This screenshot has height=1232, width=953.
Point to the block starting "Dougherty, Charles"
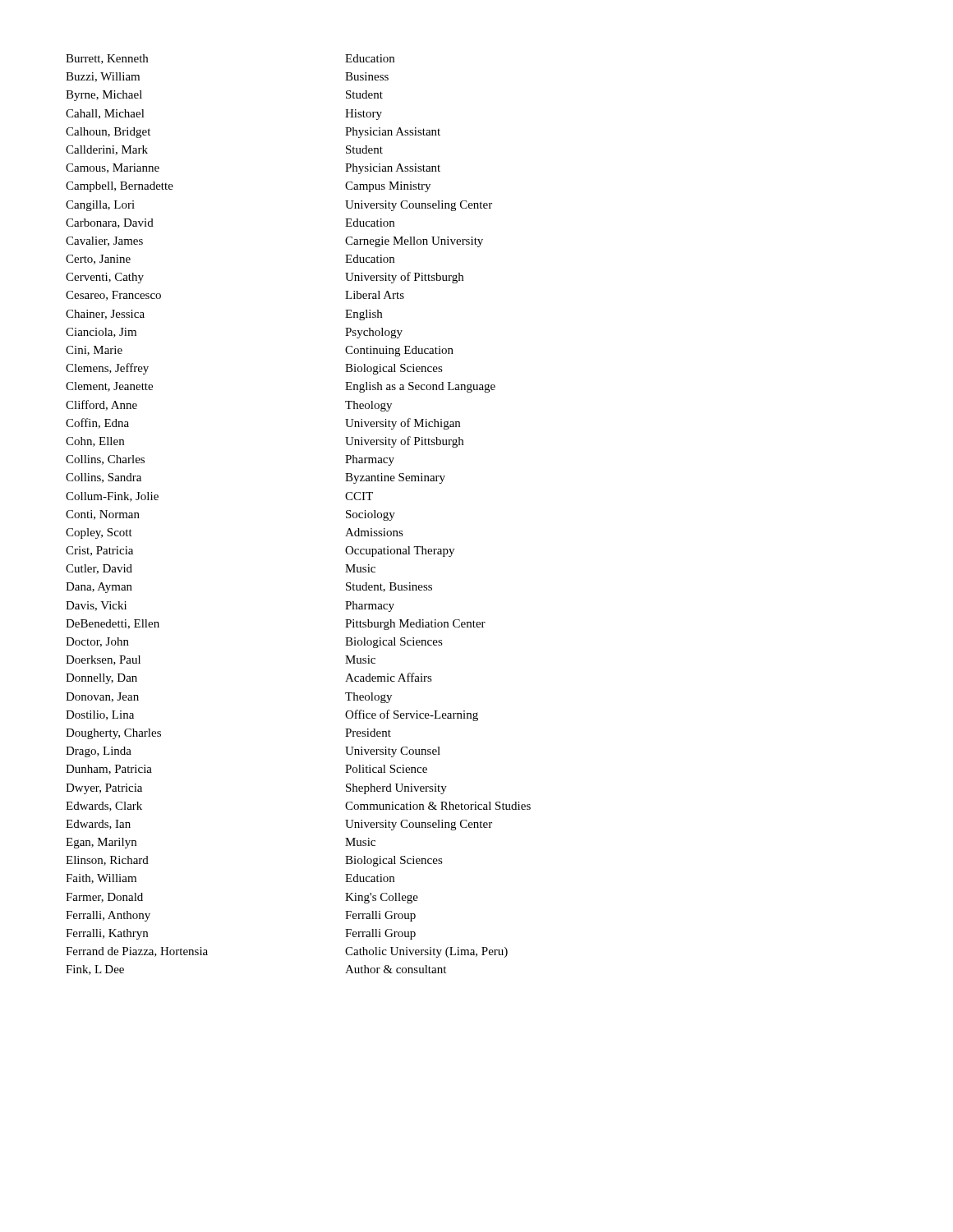coord(114,733)
